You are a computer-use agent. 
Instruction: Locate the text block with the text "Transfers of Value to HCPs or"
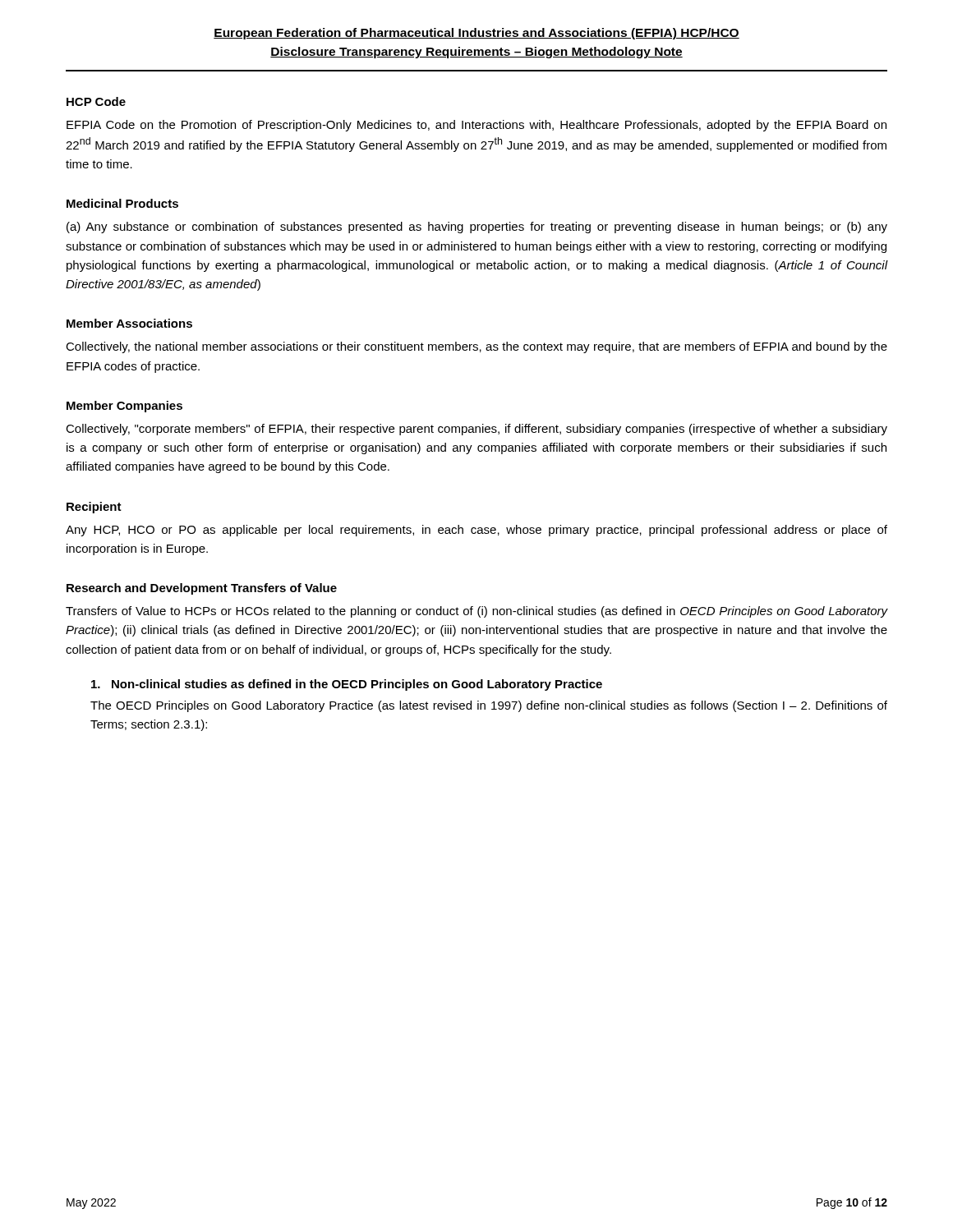tap(476, 630)
